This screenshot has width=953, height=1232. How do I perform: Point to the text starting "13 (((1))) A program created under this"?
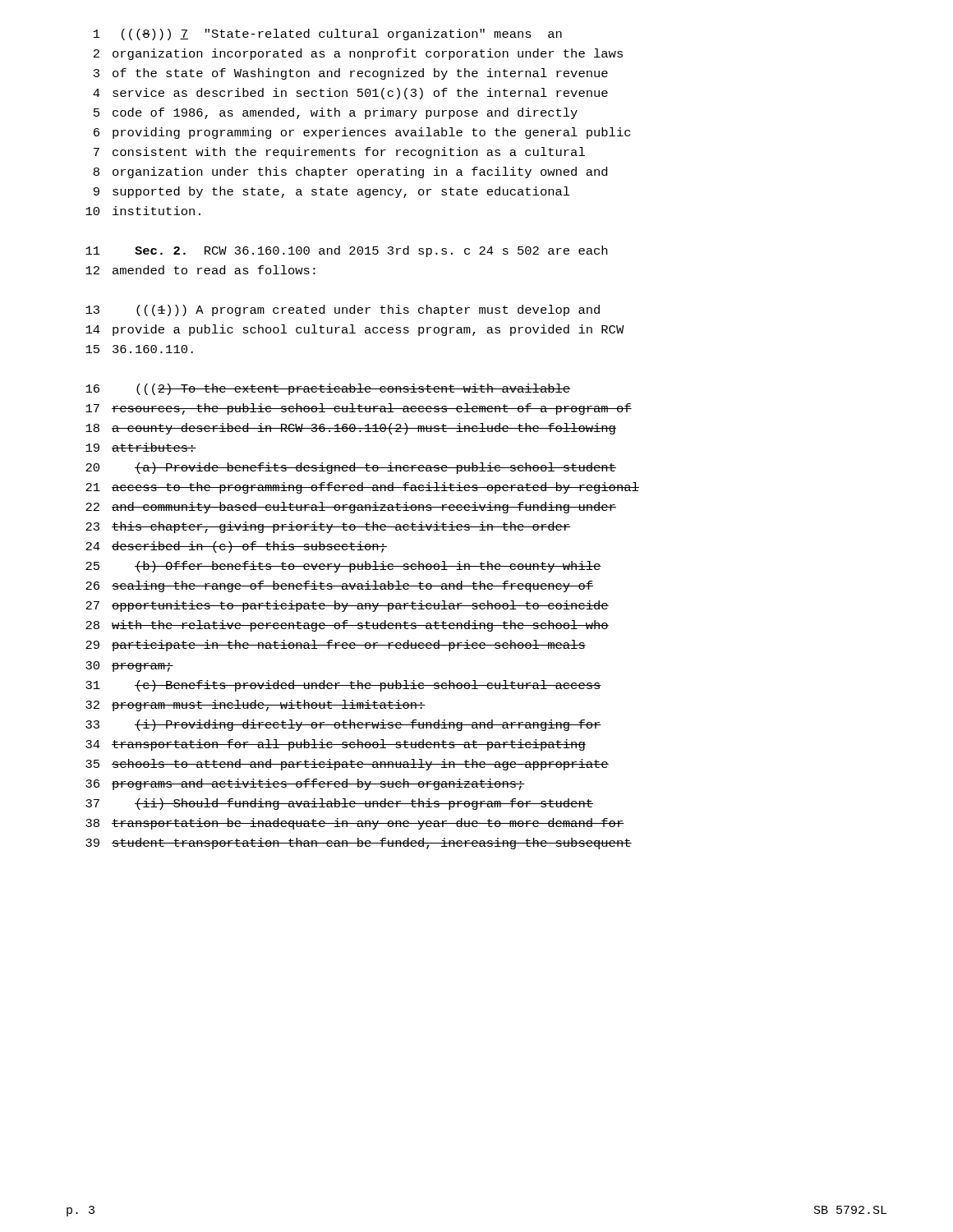pyautogui.click(x=476, y=330)
